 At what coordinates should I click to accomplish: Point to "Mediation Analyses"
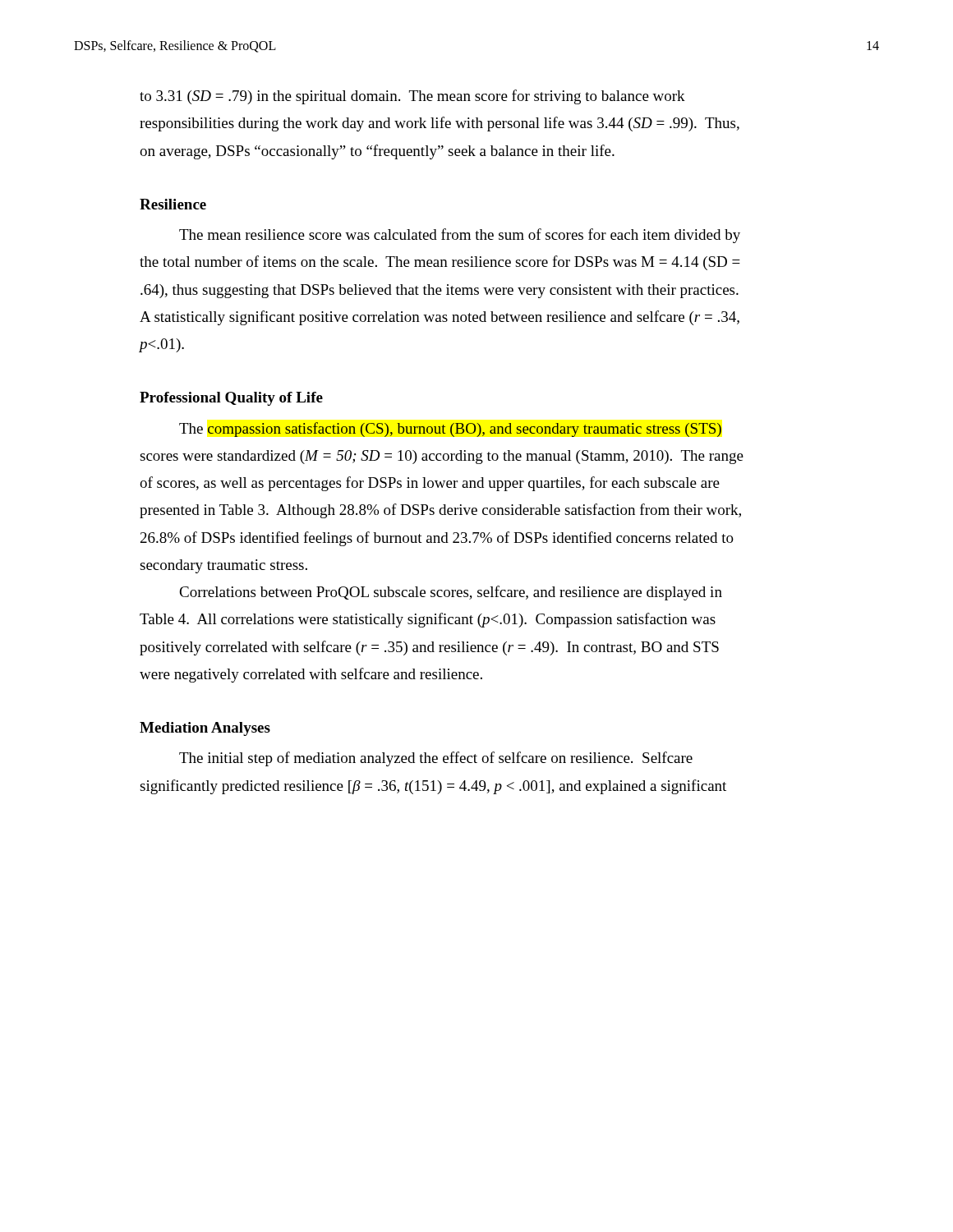tap(205, 727)
